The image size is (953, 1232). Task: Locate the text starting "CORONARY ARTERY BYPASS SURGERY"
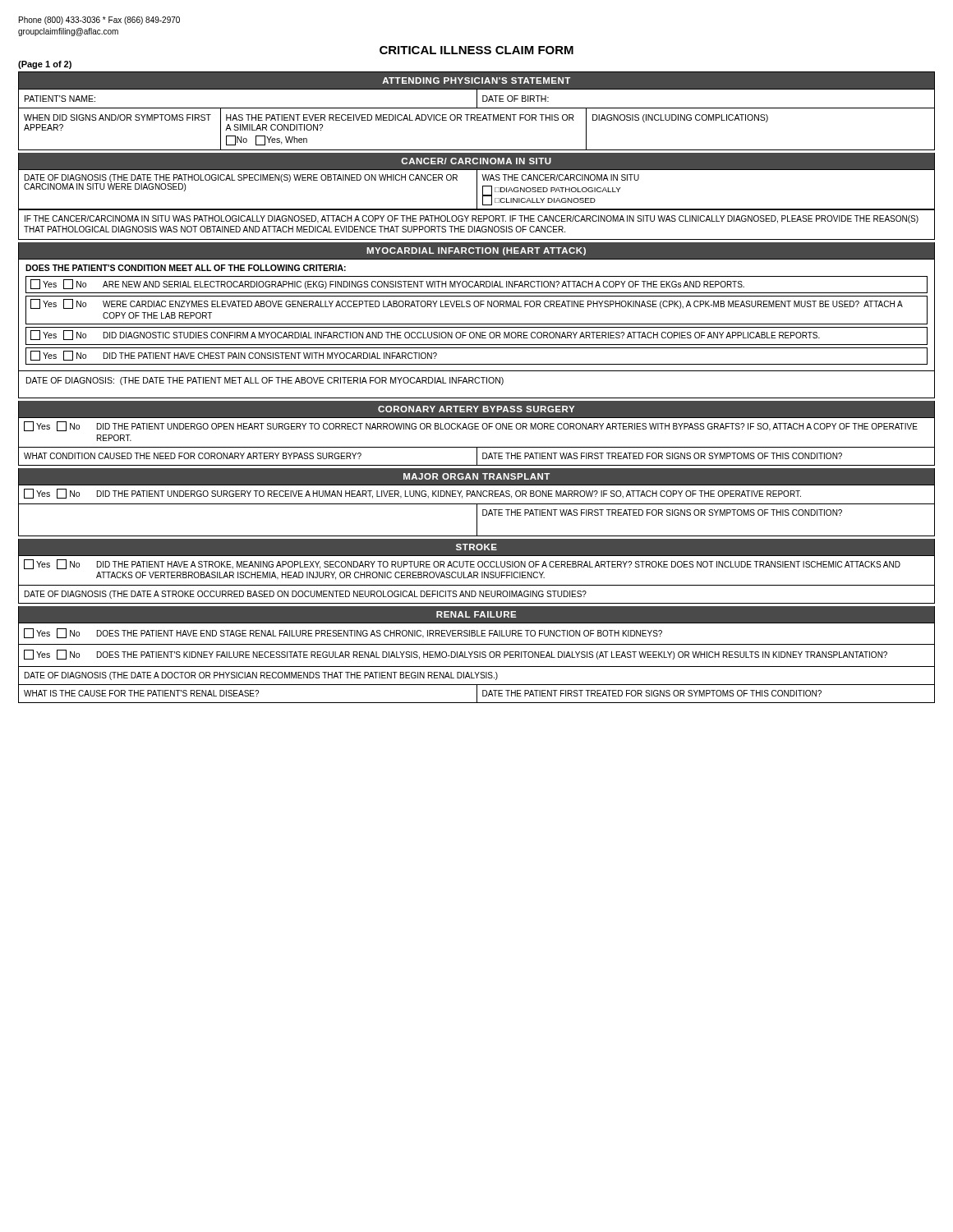pos(476,409)
